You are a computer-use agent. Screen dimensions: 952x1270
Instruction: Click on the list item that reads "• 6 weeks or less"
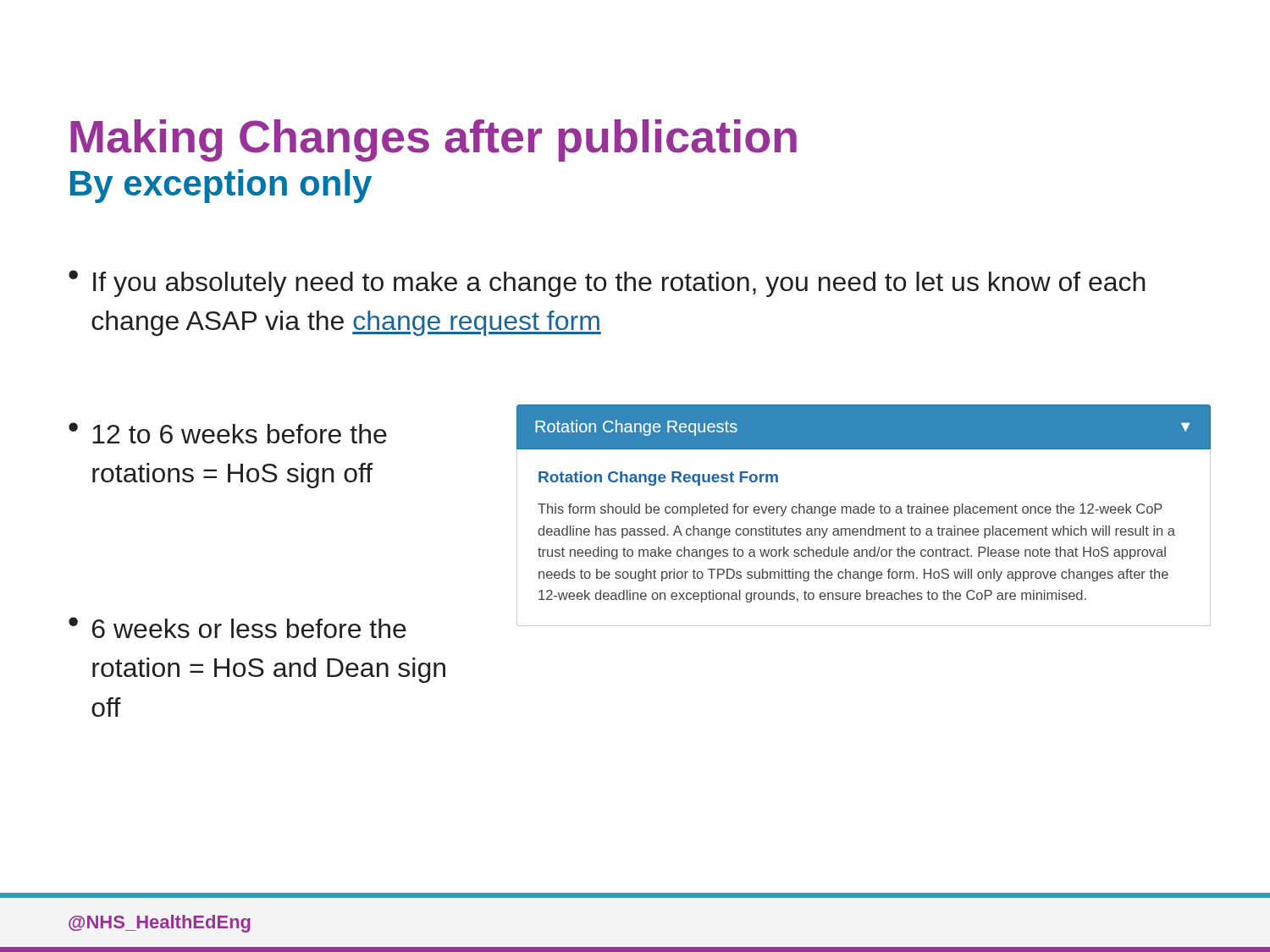point(271,668)
